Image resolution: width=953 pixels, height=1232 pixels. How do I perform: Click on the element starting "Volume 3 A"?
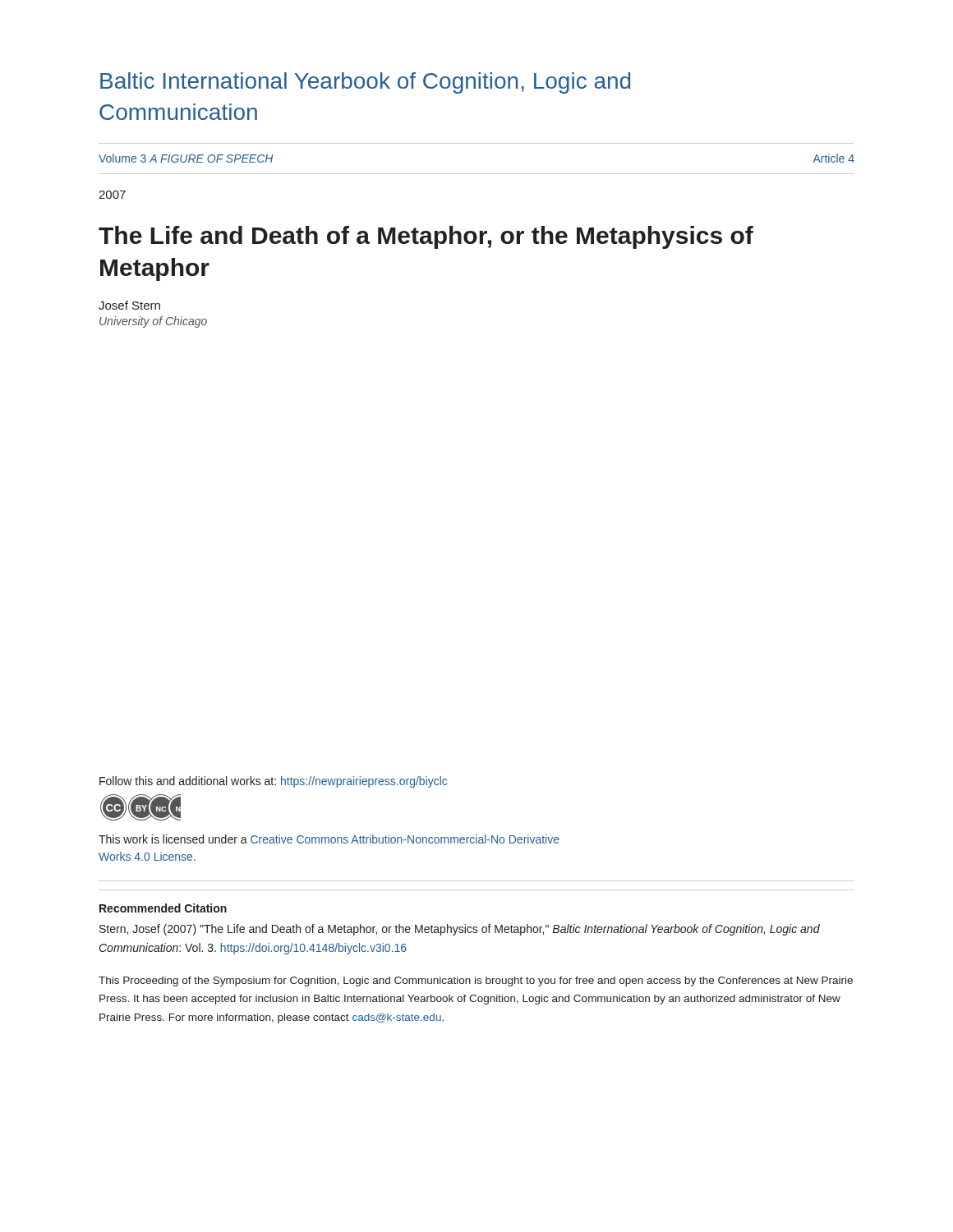[x=187, y=158]
